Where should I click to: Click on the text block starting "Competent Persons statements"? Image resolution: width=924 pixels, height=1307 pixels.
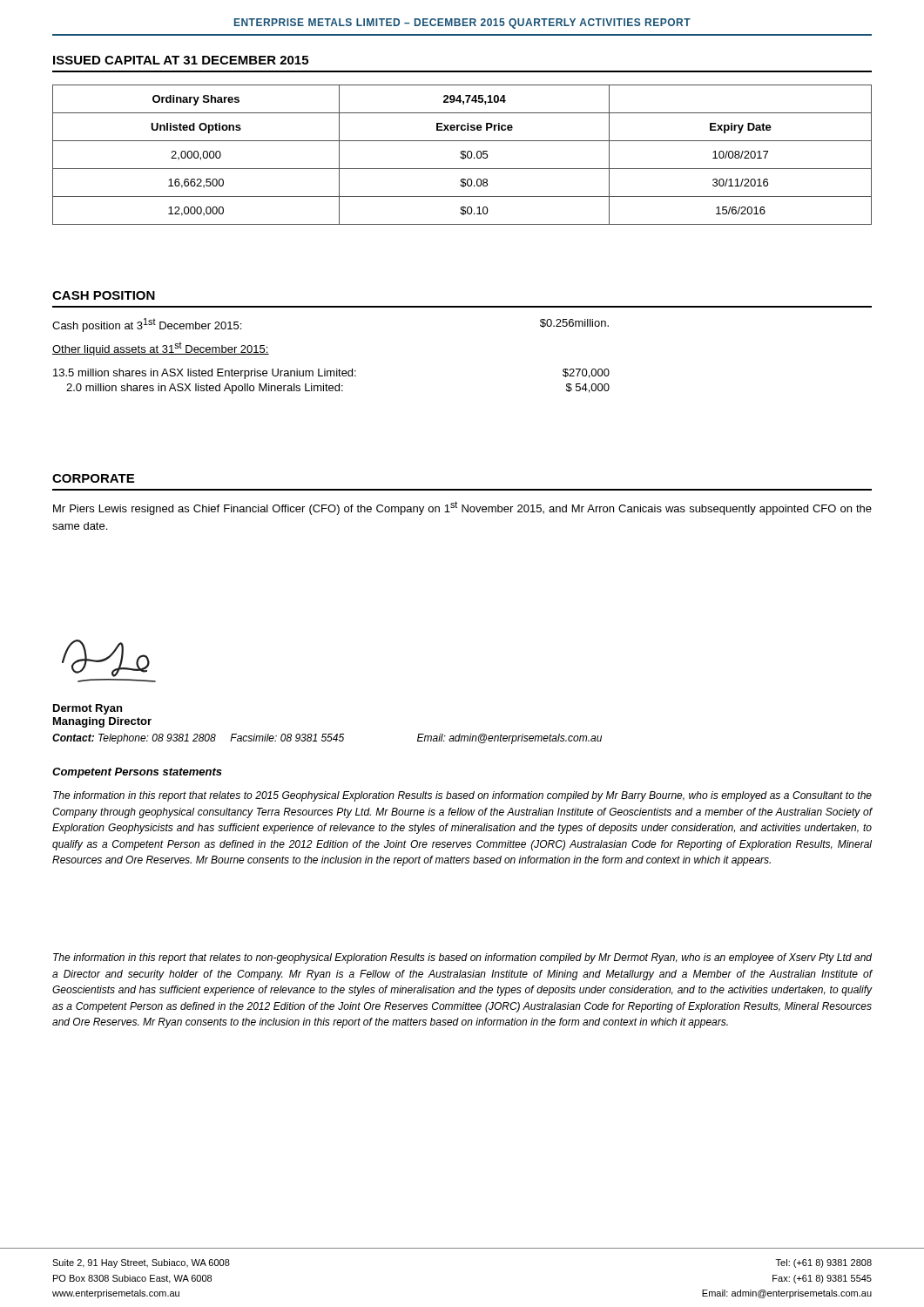coord(137,772)
